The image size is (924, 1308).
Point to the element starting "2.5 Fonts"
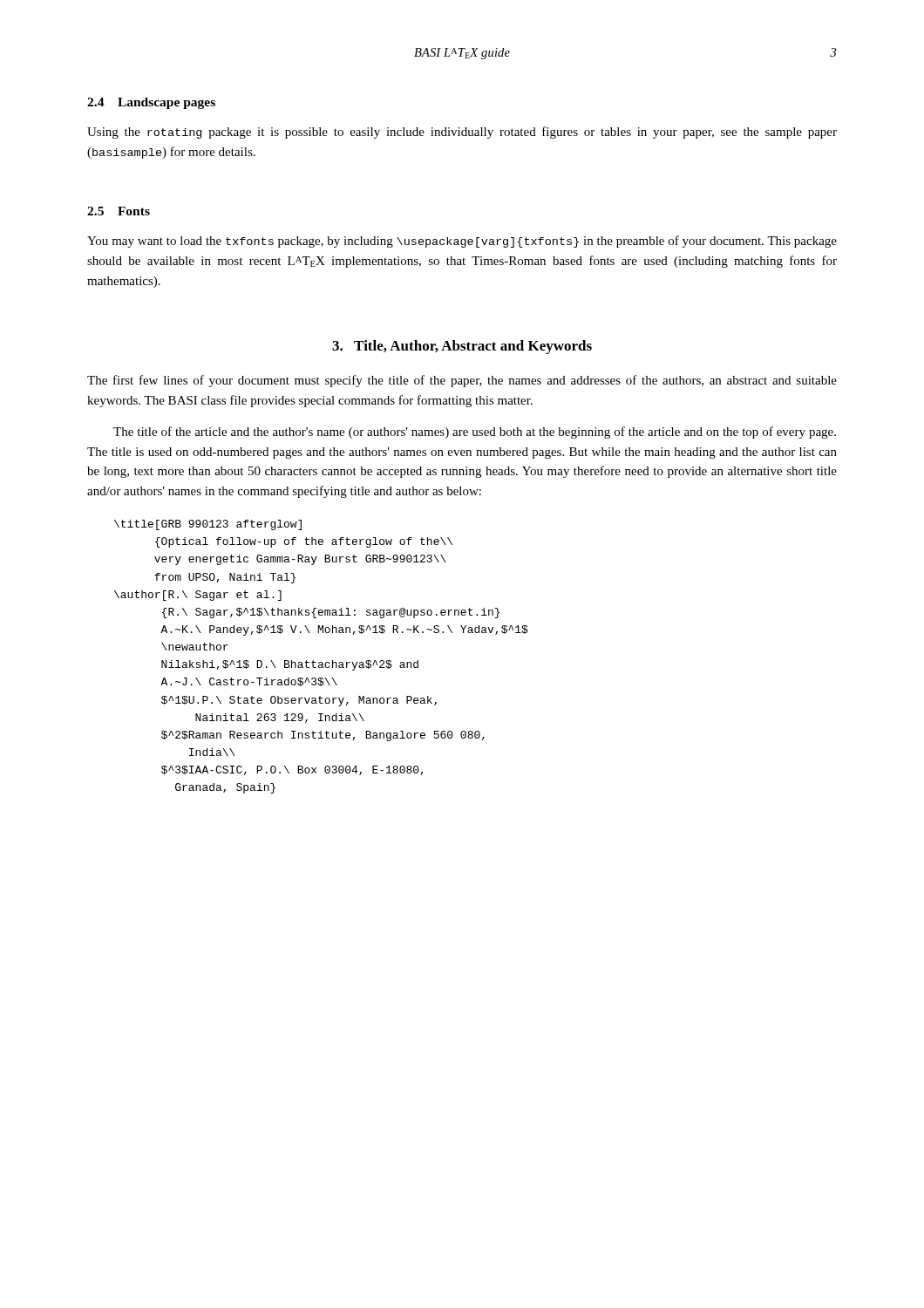coord(119,210)
